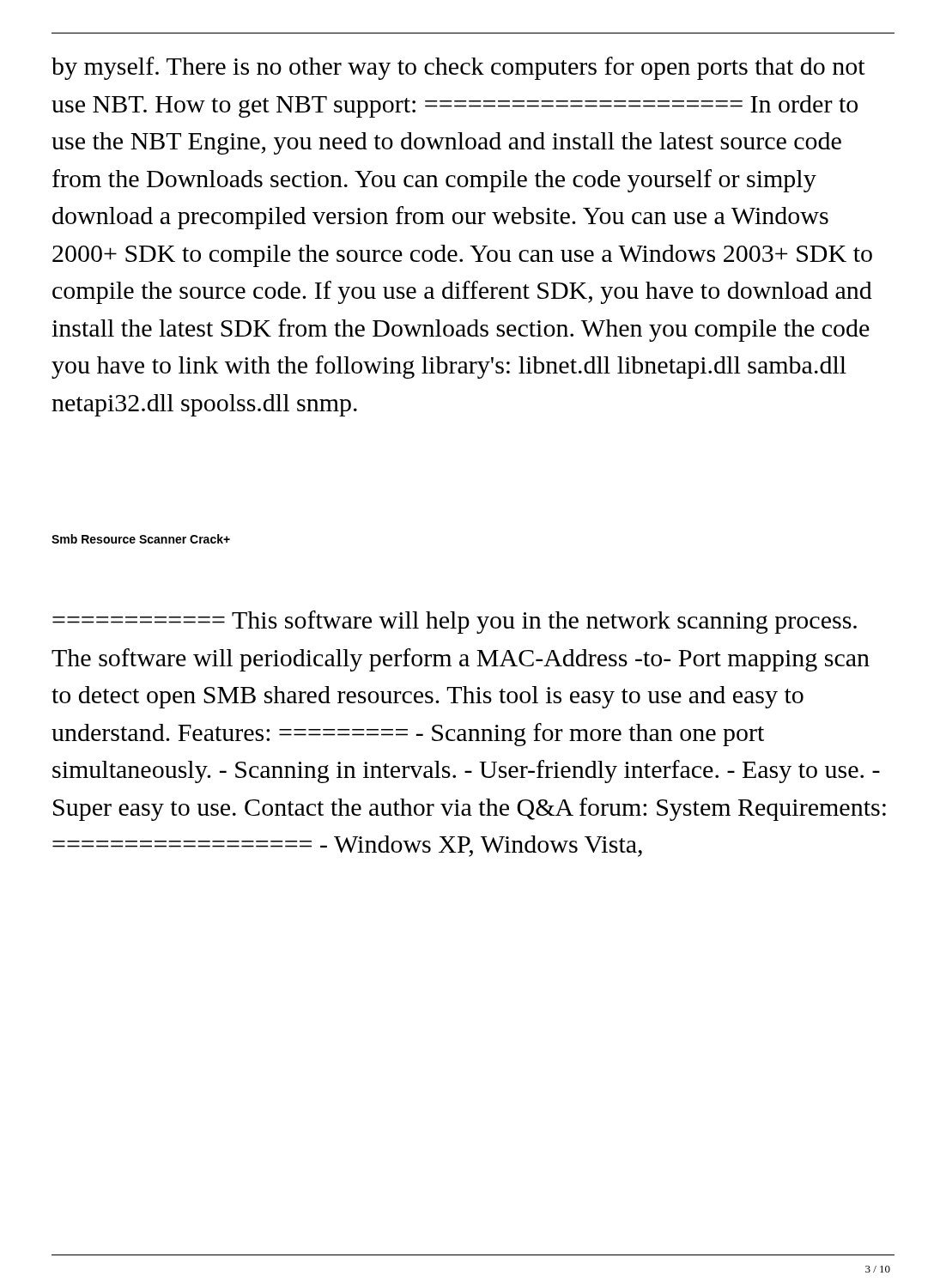946x1288 pixels.
Task: Locate the text block with the text "by myself. There is no other"
Action: click(x=462, y=234)
